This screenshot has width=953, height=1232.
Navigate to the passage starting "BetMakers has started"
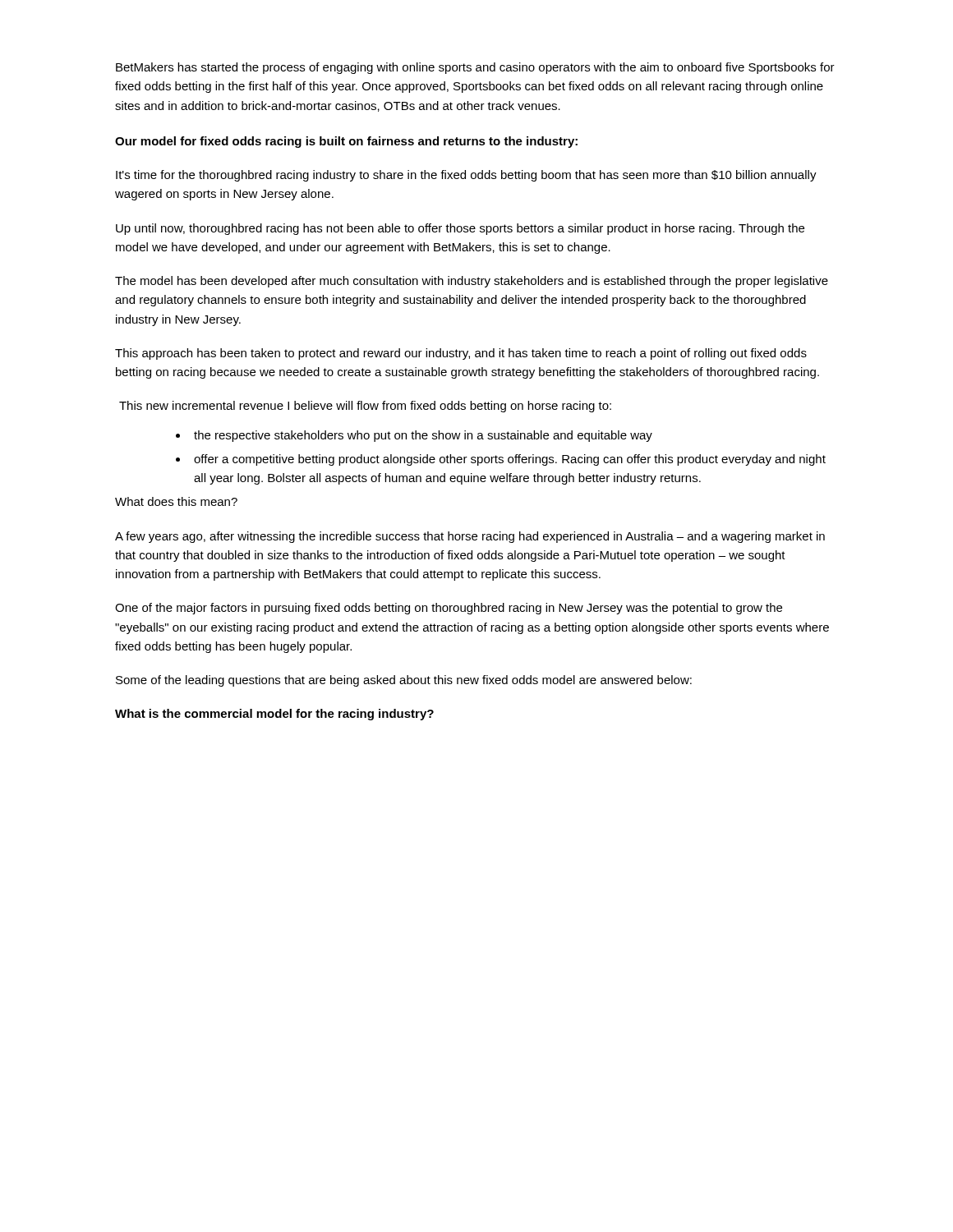pyautogui.click(x=475, y=86)
